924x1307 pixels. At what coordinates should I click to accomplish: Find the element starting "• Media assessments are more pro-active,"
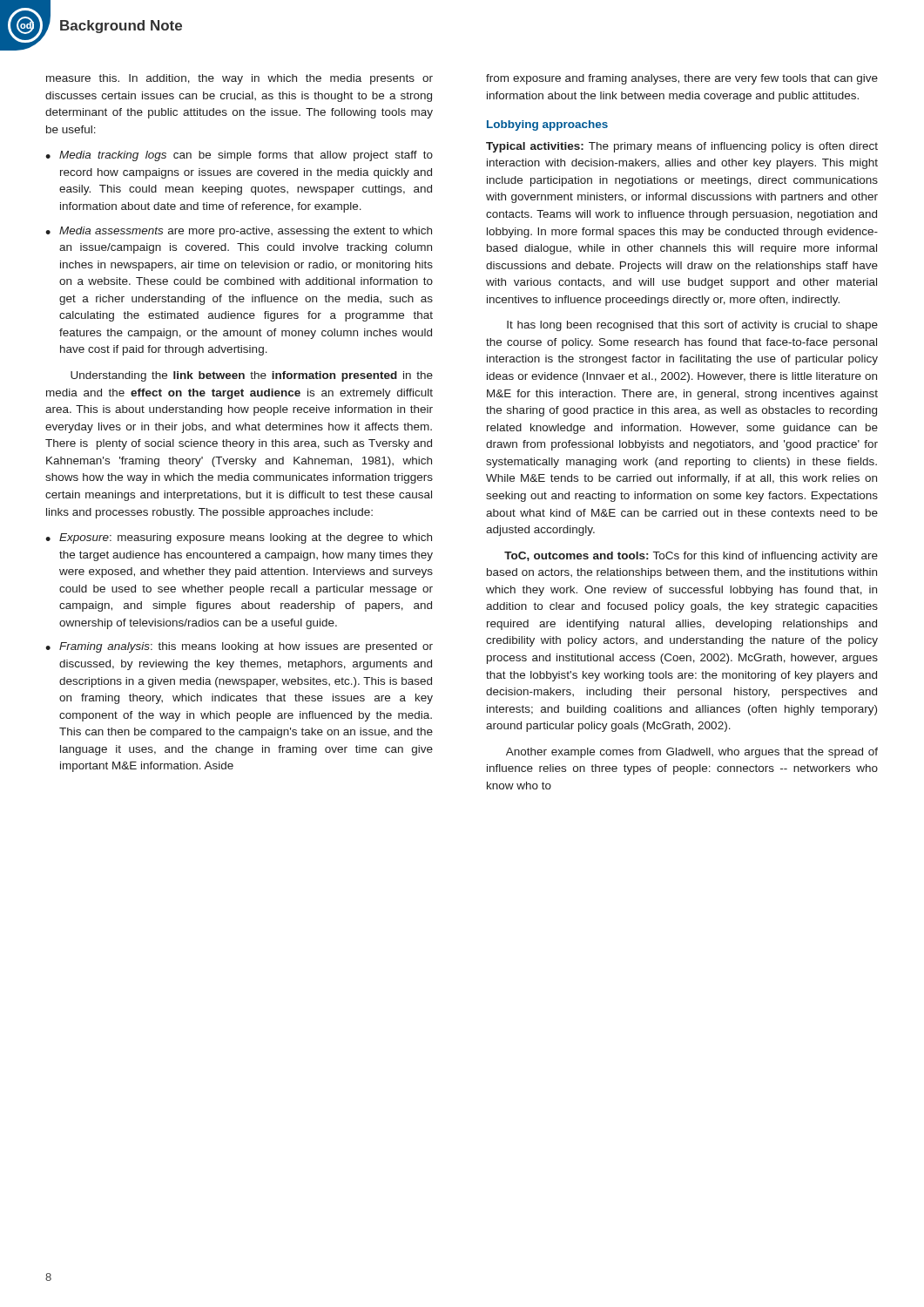(239, 290)
